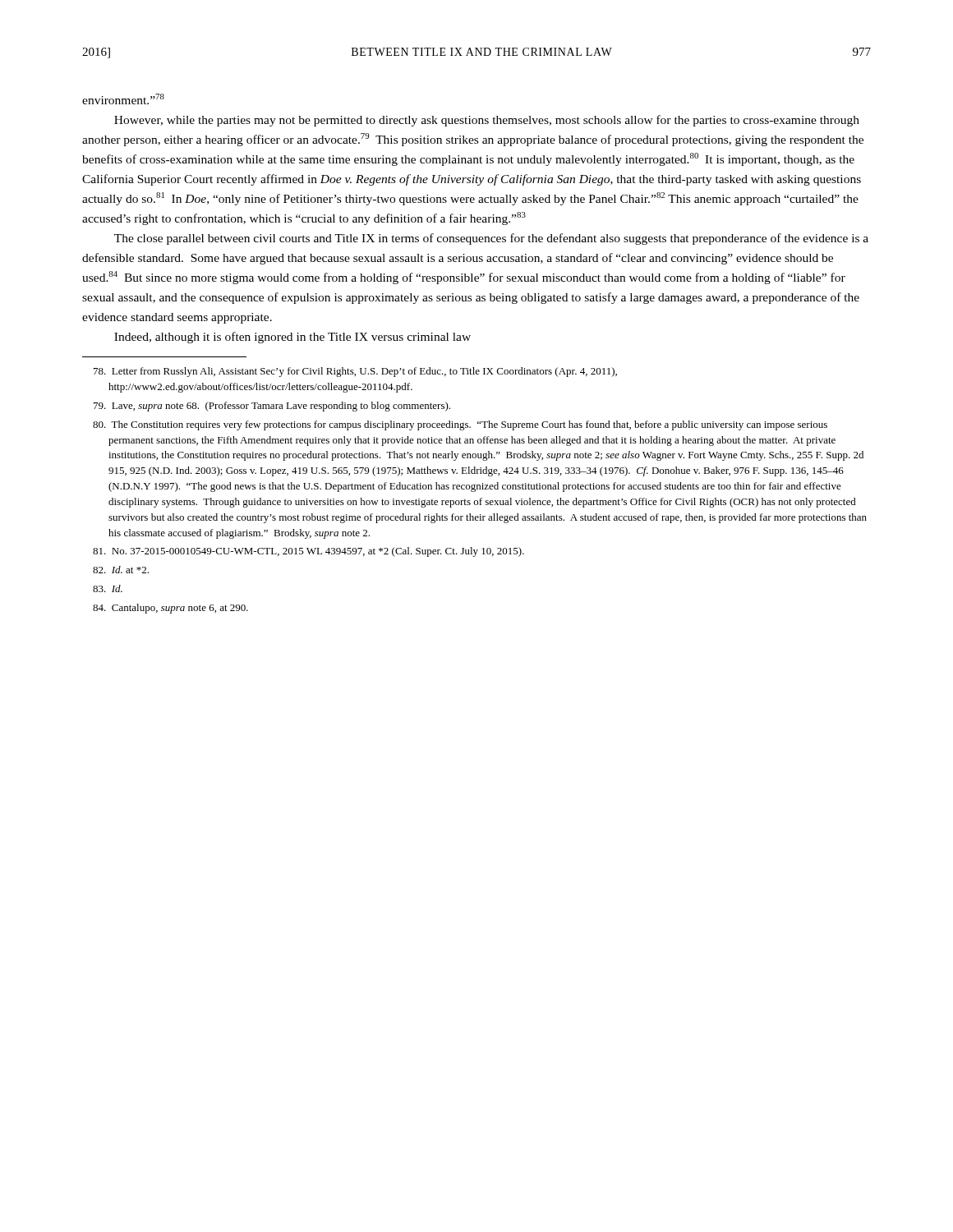
Task: Click on the text block that says "The close parallel"
Action: 475,277
